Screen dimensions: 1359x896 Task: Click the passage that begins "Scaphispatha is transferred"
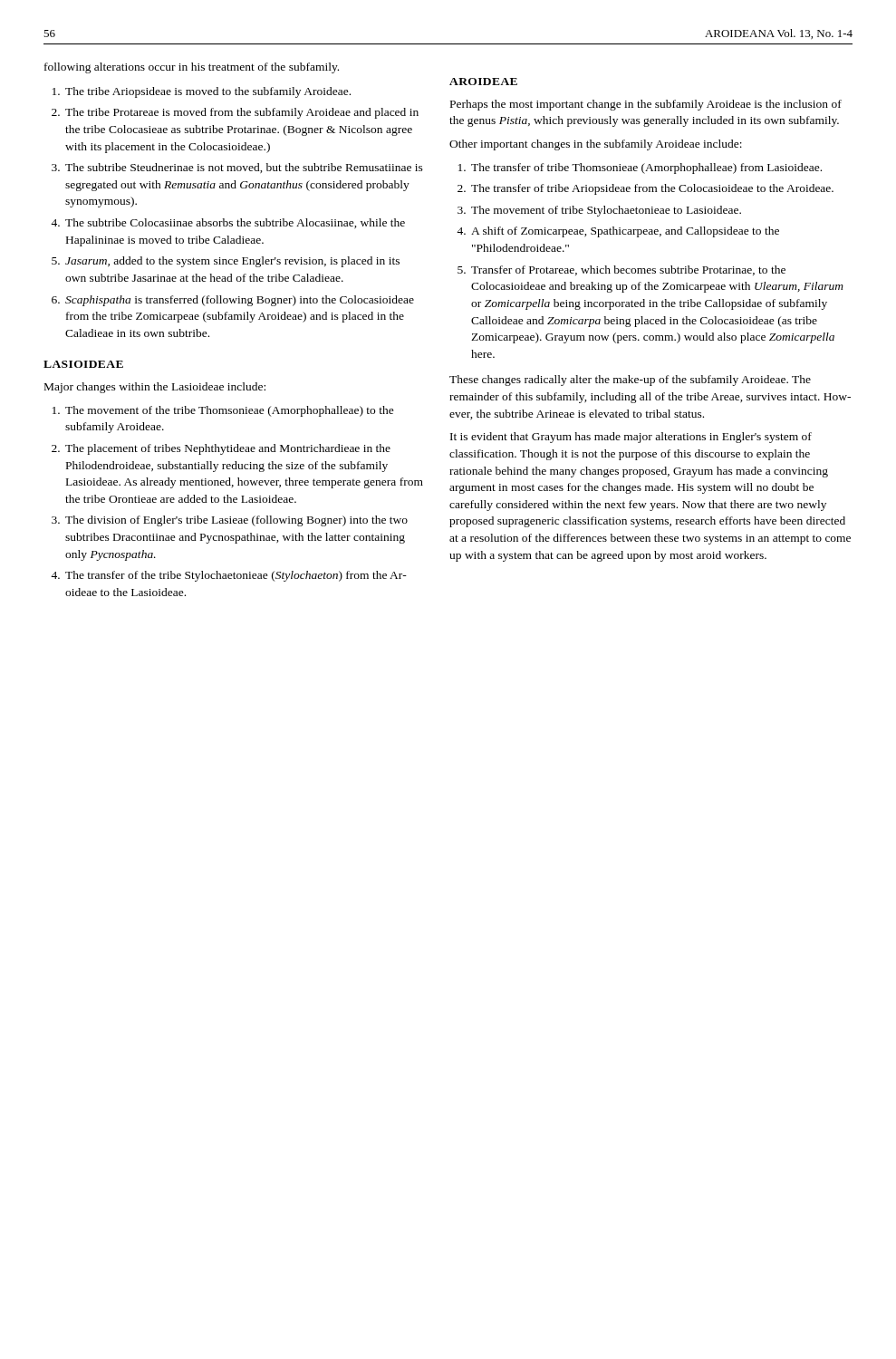240,316
